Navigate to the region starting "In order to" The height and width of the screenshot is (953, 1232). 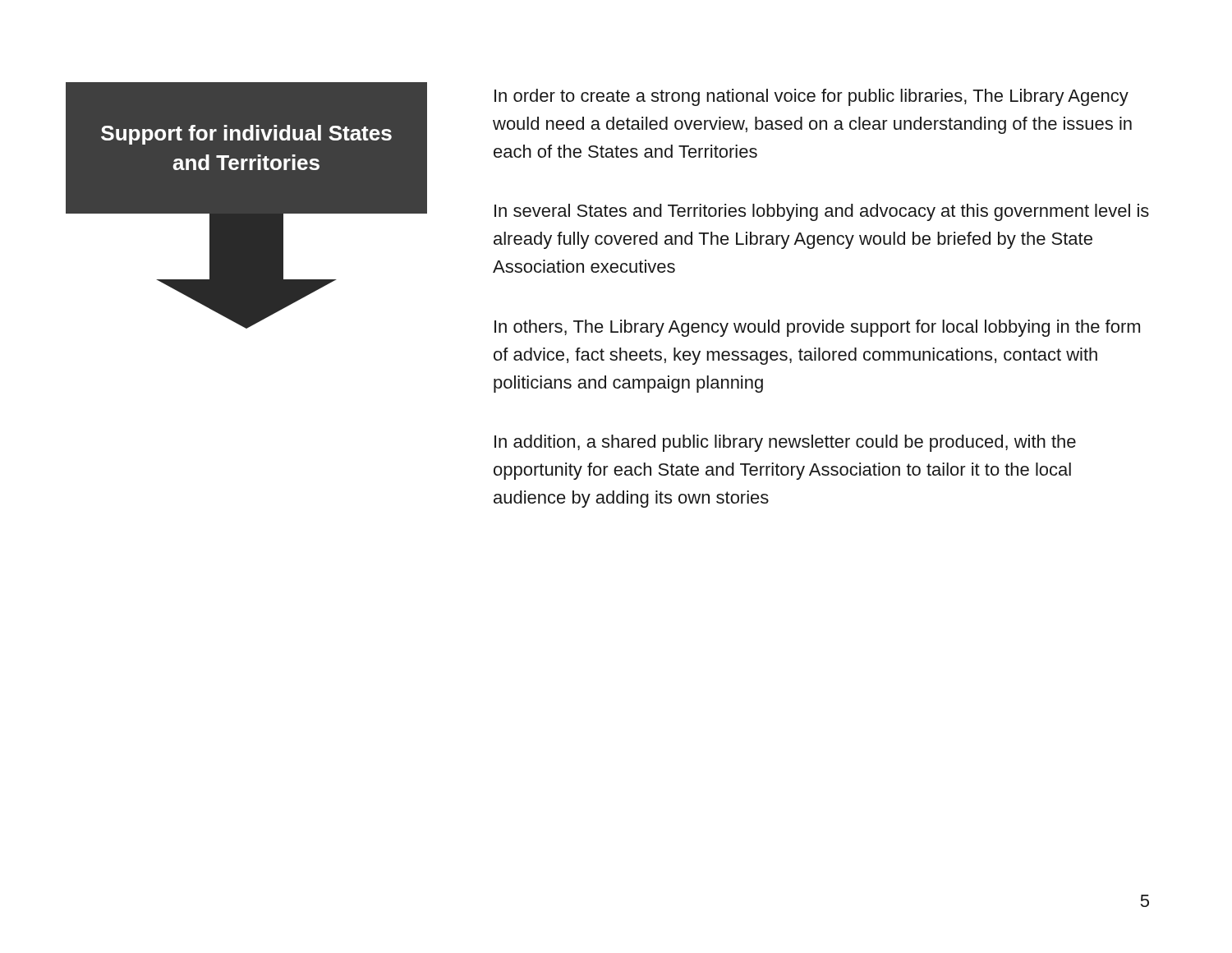pyautogui.click(x=813, y=124)
